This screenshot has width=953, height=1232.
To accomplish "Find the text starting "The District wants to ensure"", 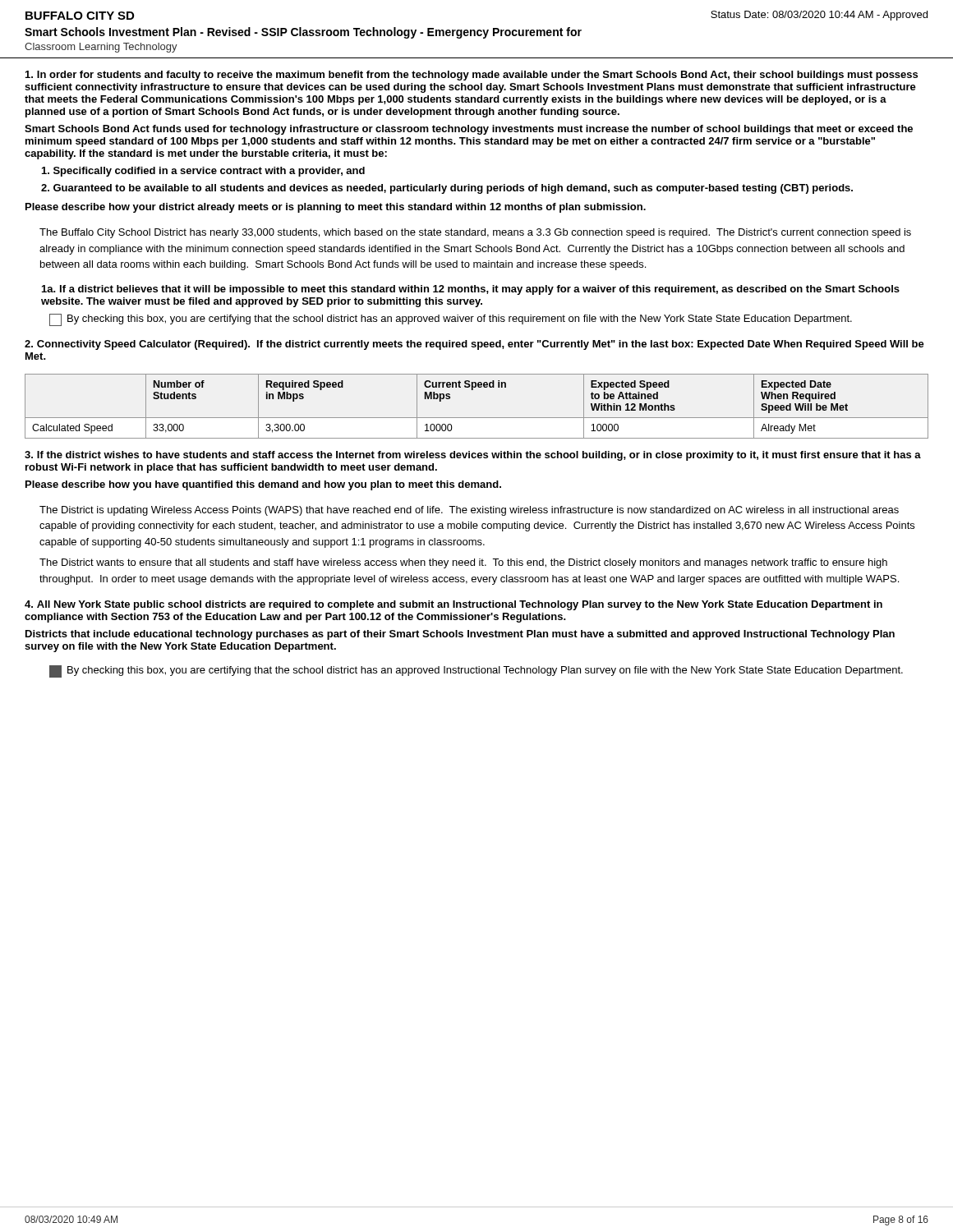I will [x=470, y=570].
